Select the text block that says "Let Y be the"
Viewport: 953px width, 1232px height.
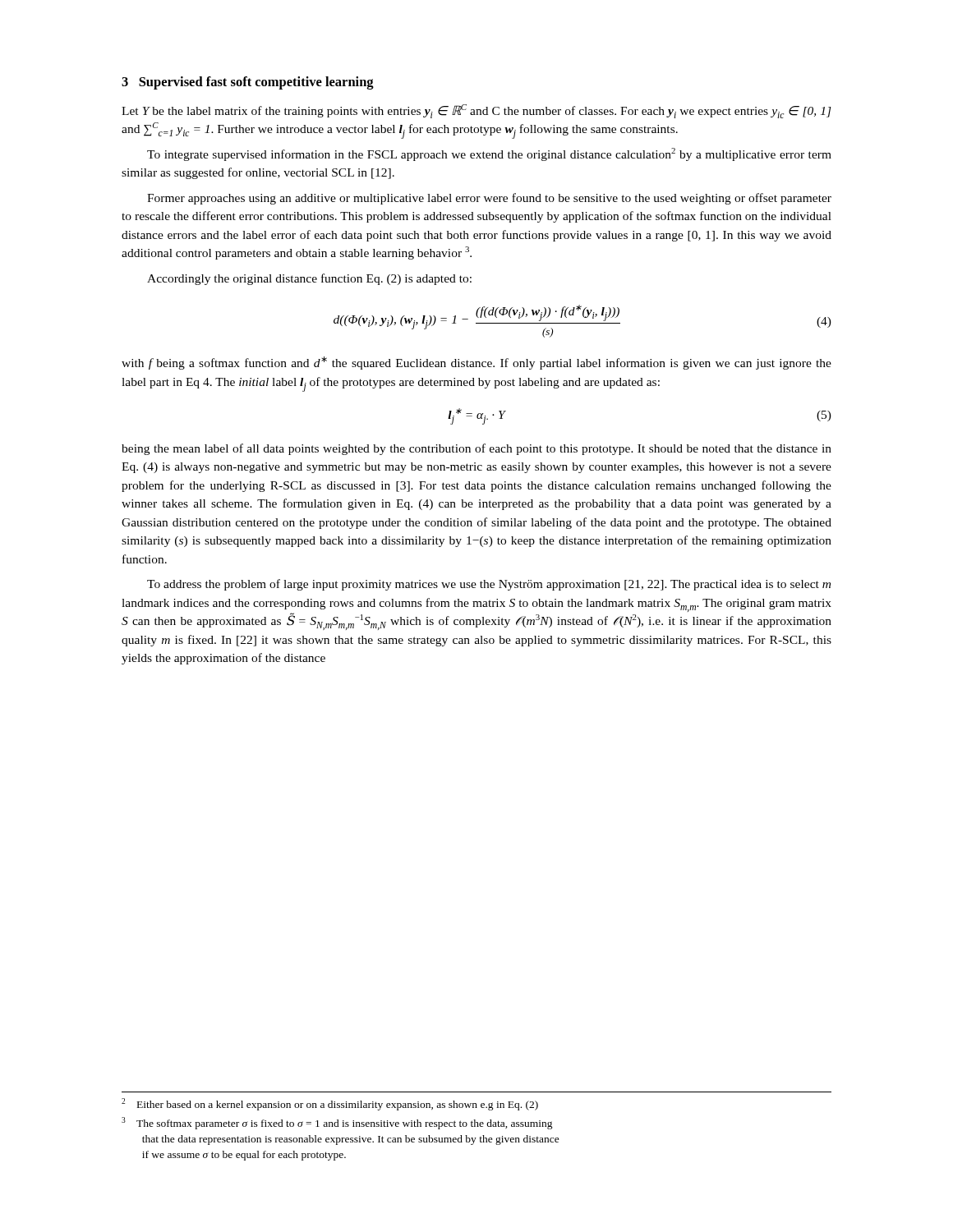[476, 120]
